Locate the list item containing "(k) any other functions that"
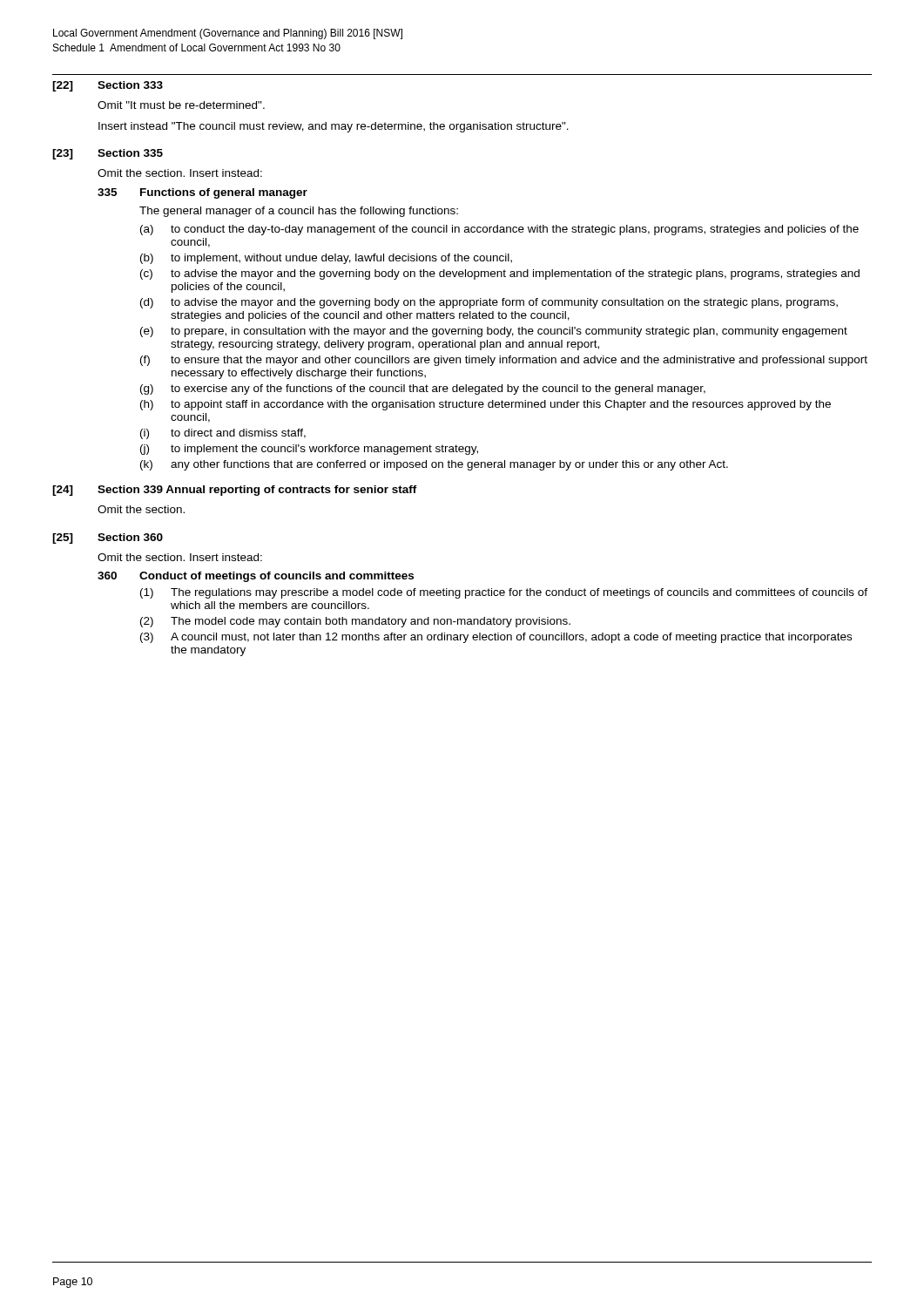 click(506, 464)
